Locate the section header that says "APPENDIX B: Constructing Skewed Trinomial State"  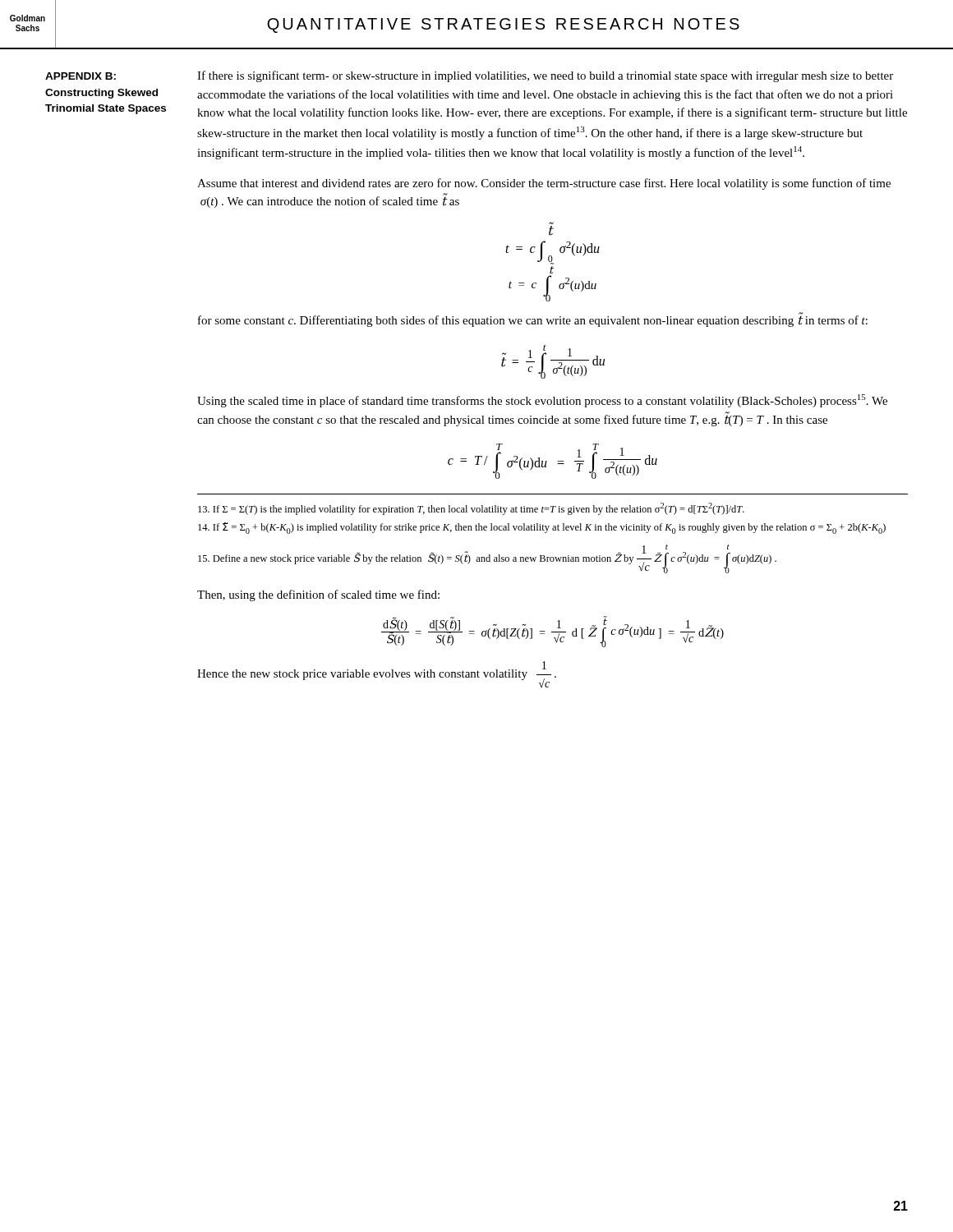pos(106,92)
